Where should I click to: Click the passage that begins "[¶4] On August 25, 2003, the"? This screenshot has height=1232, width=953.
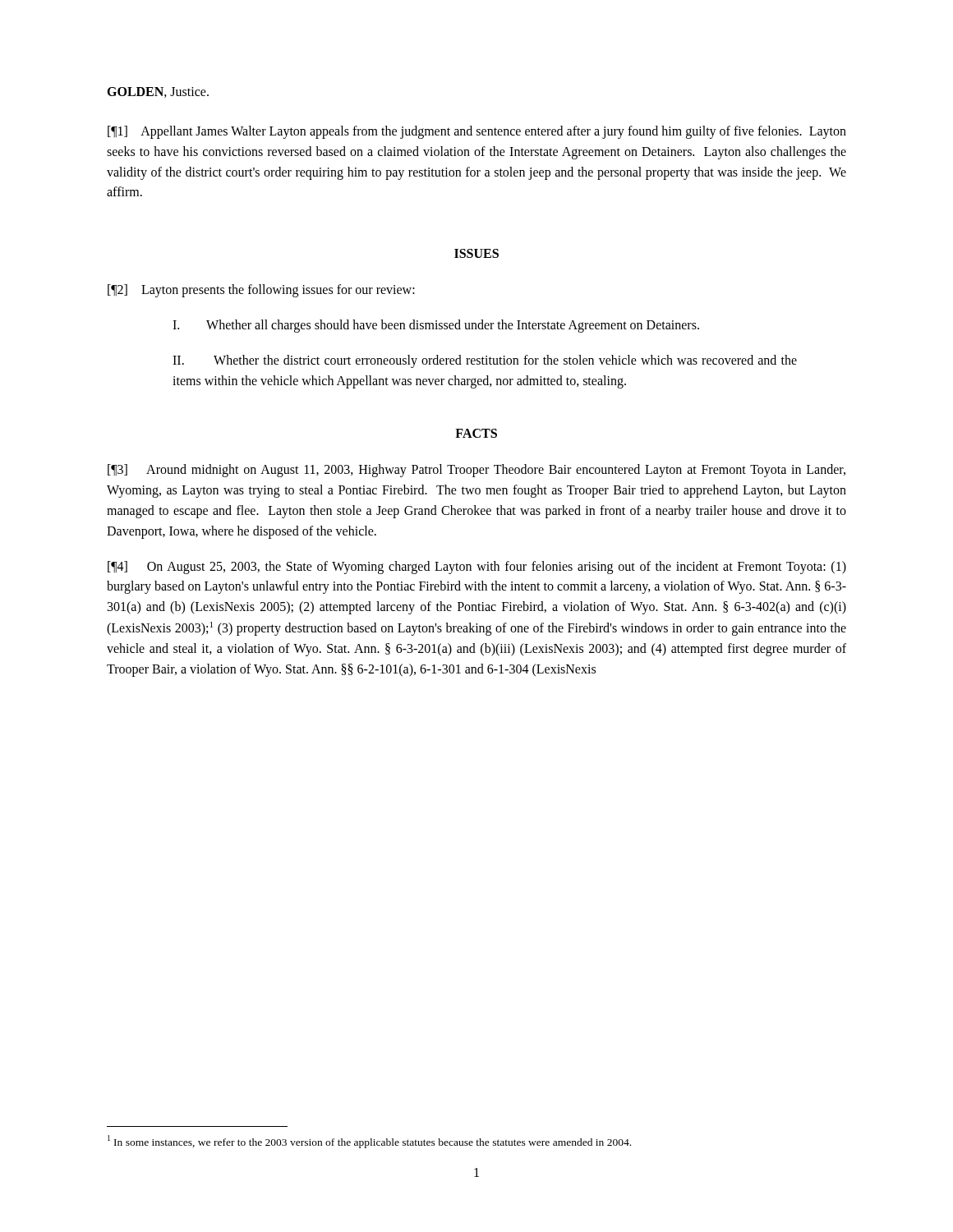click(x=476, y=617)
